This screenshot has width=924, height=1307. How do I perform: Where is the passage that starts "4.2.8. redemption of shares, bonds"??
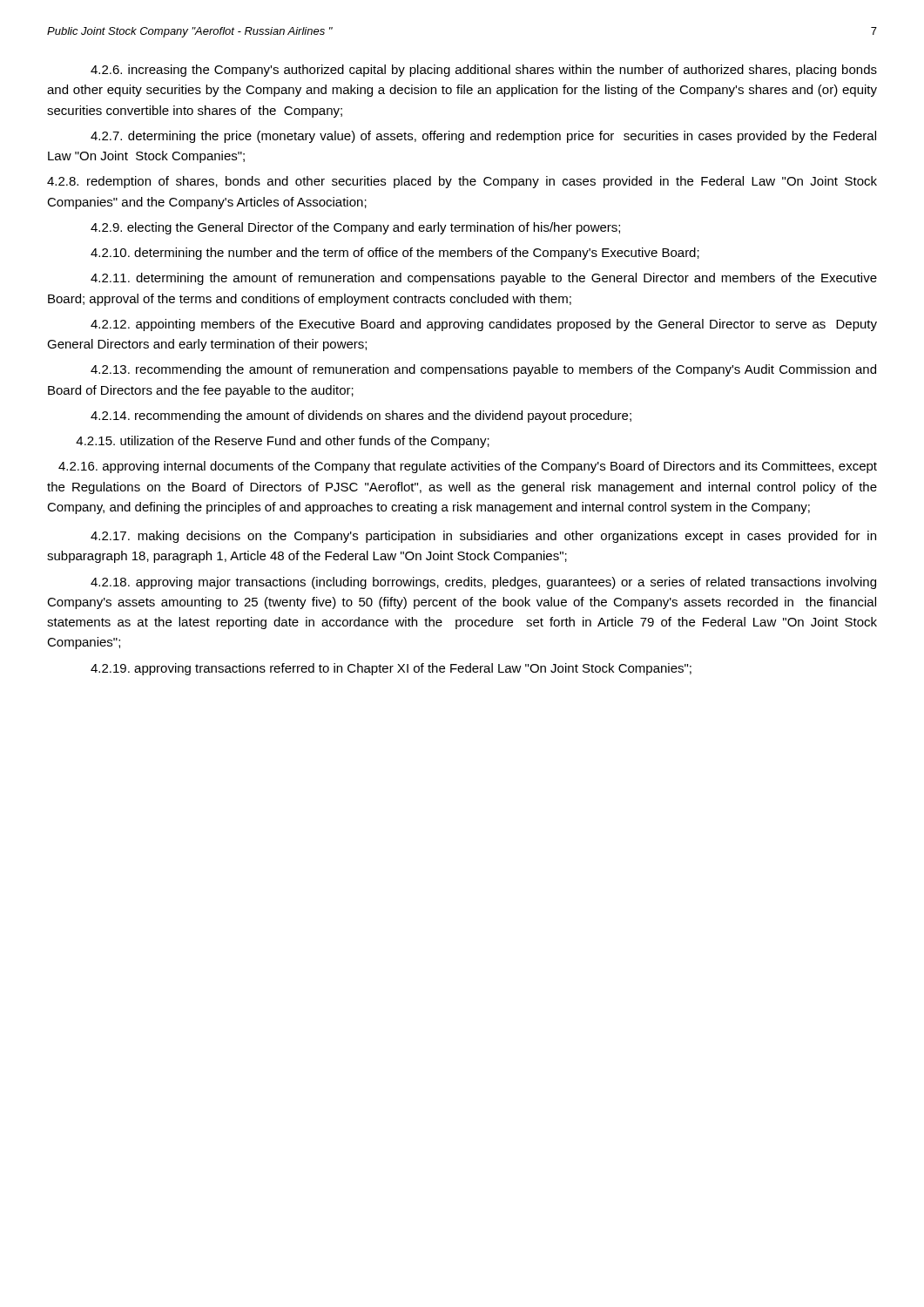coord(462,191)
